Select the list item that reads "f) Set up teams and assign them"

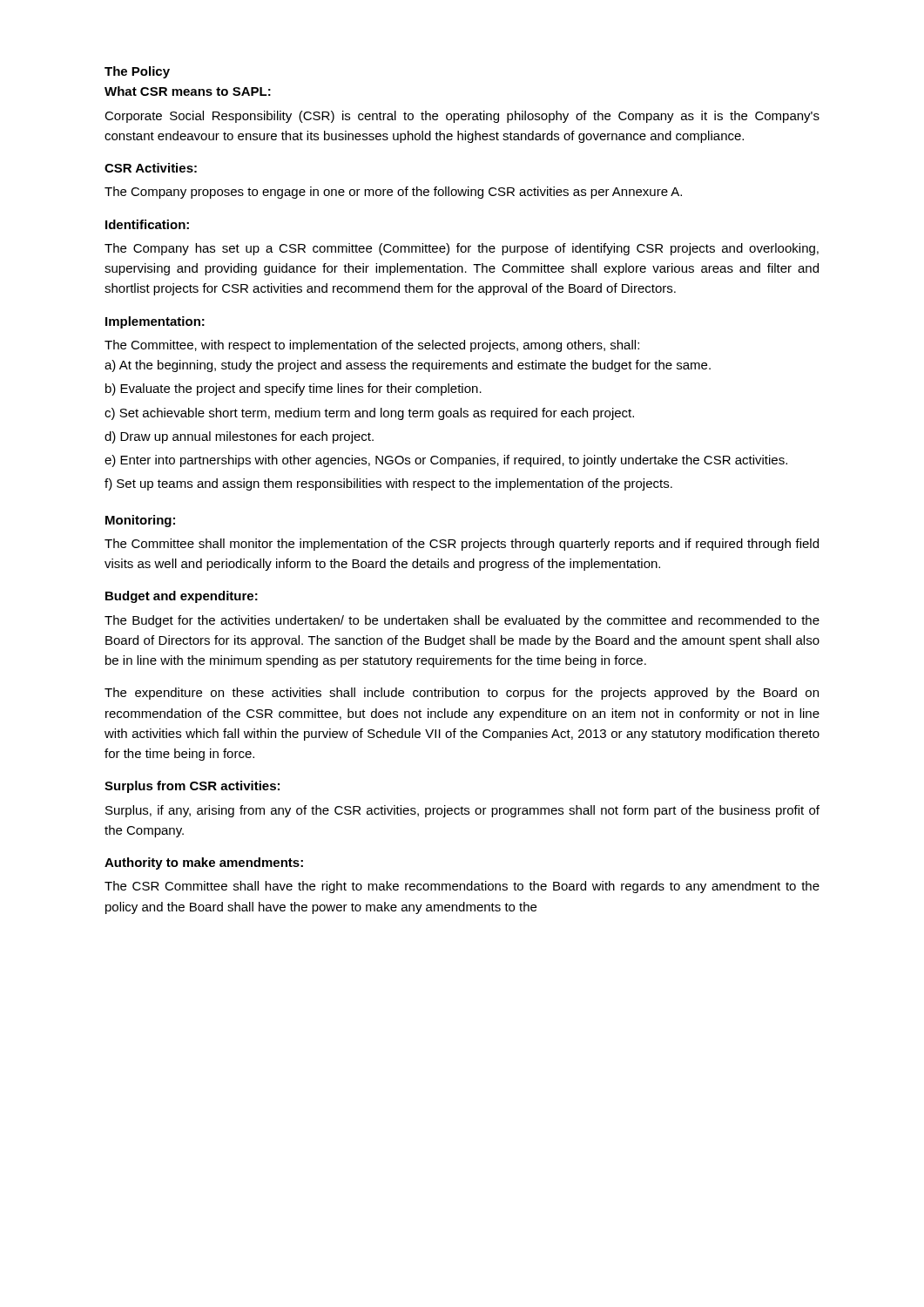click(x=389, y=483)
